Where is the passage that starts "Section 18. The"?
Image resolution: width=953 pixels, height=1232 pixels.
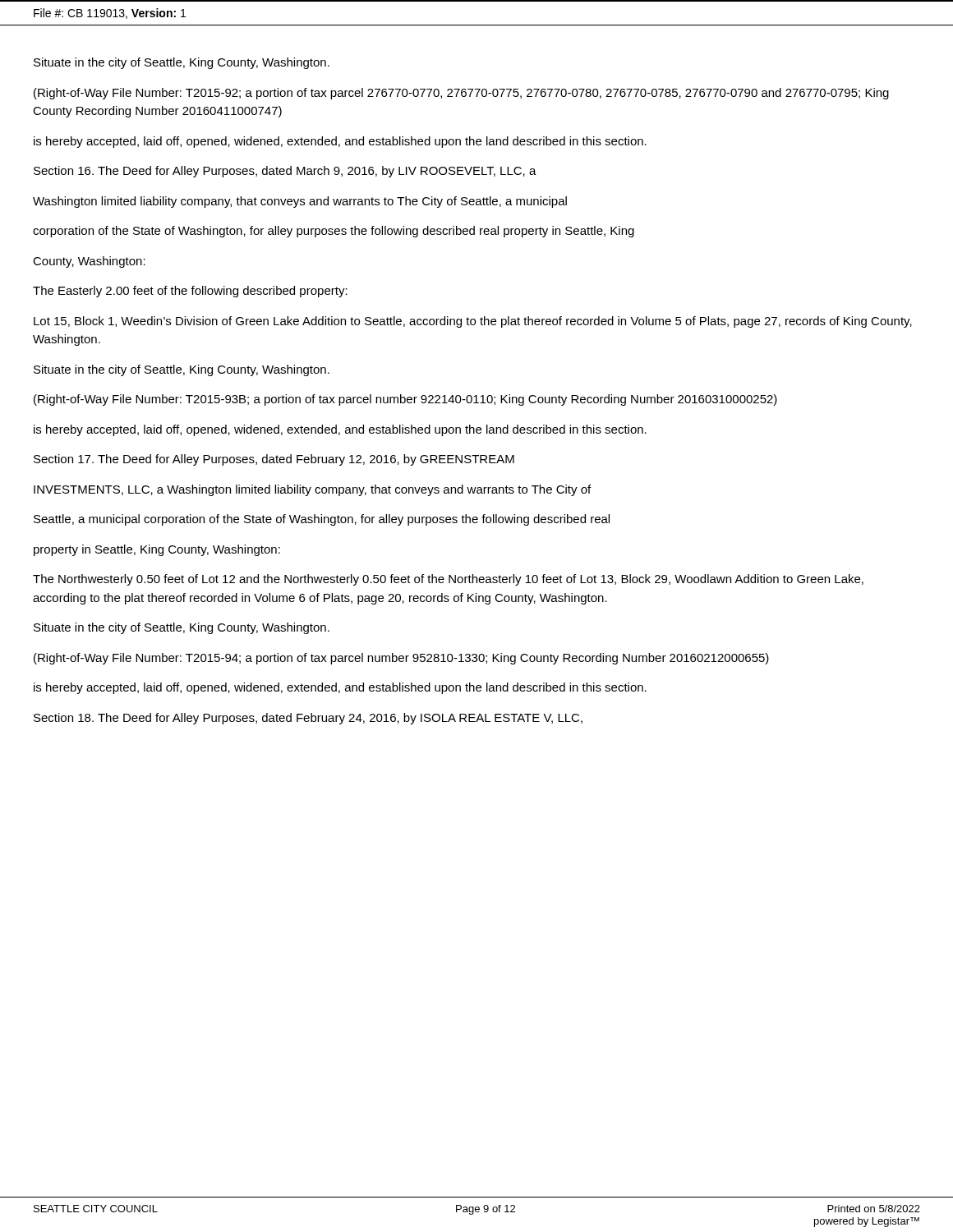pos(308,717)
